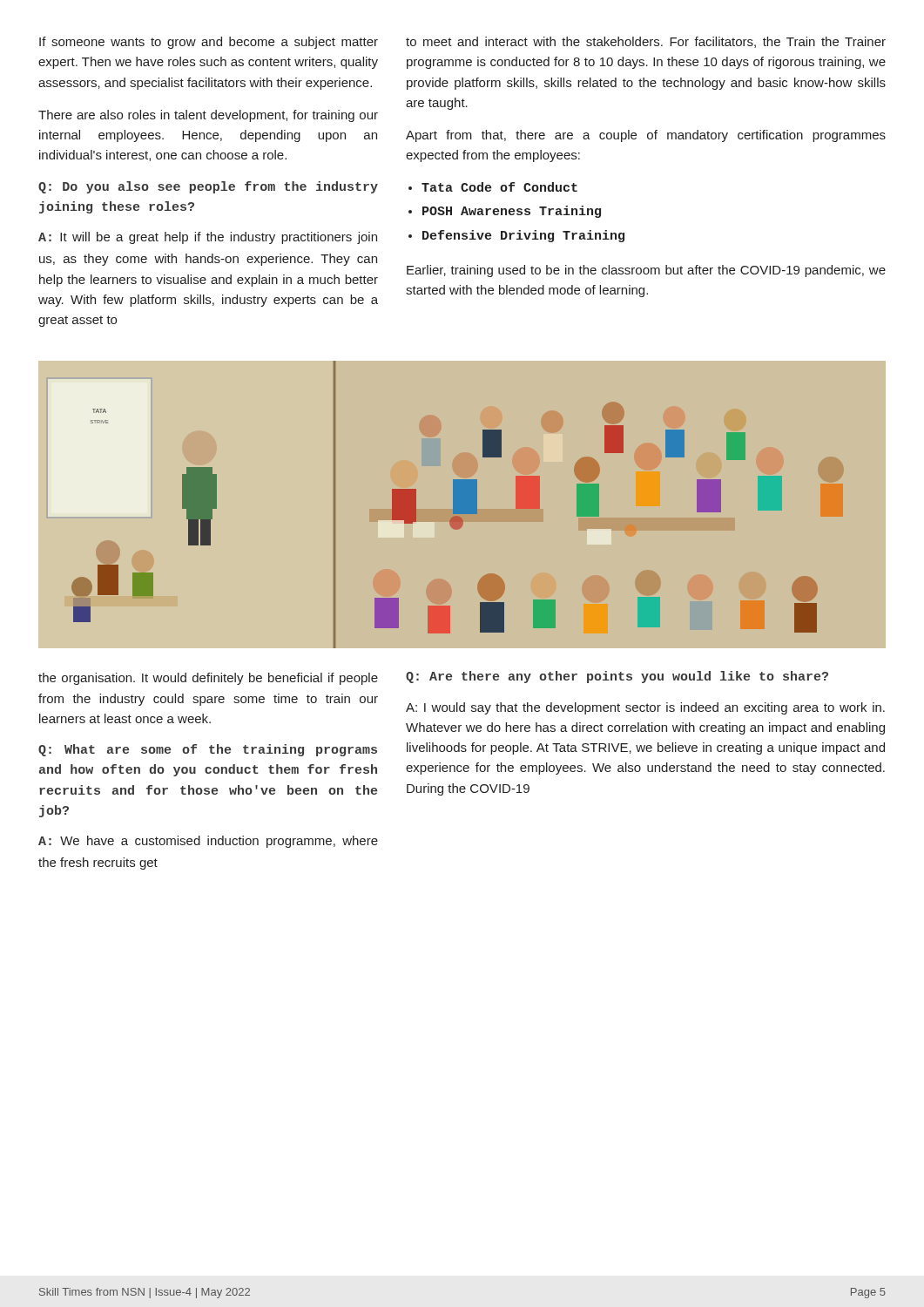Locate the block of text that opens with "to meet and interact with the"
This screenshot has width=924, height=1307.
coord(646,72)
